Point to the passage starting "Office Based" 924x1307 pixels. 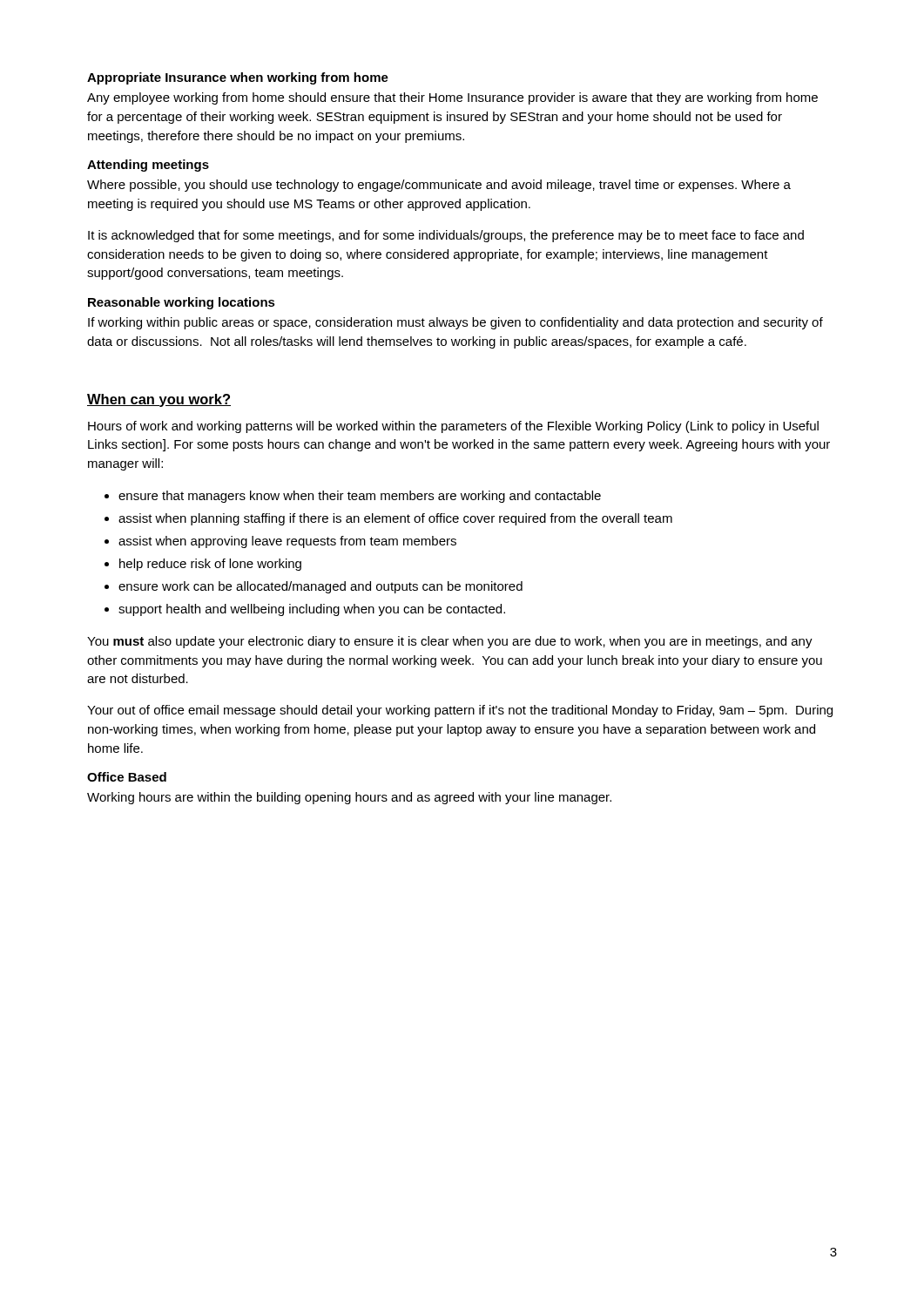click(x=127, y=777)
